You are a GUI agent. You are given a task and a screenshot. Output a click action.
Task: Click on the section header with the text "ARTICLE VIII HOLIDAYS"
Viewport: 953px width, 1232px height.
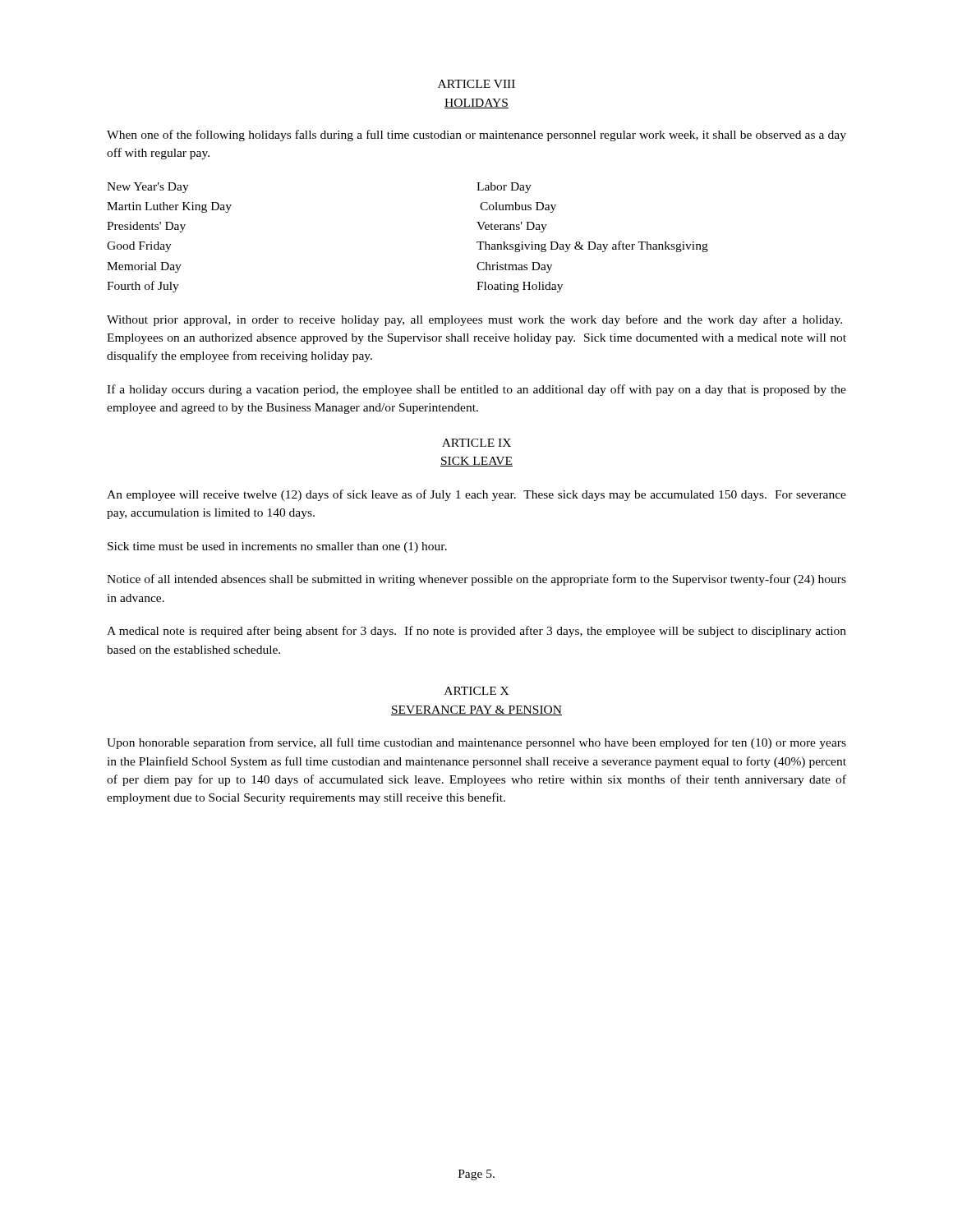click(476, 93)
